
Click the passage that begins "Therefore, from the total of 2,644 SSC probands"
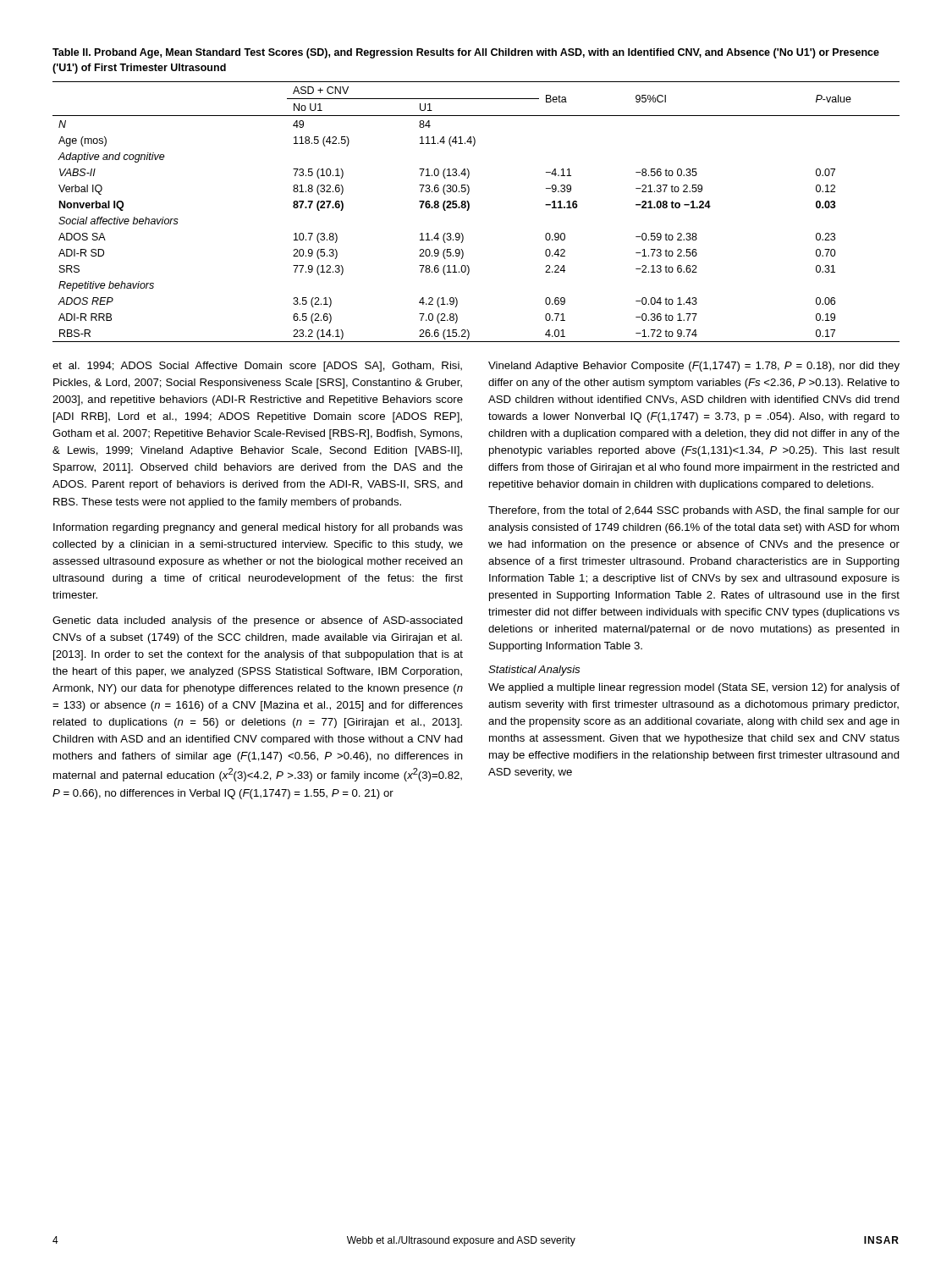point(694,578)
